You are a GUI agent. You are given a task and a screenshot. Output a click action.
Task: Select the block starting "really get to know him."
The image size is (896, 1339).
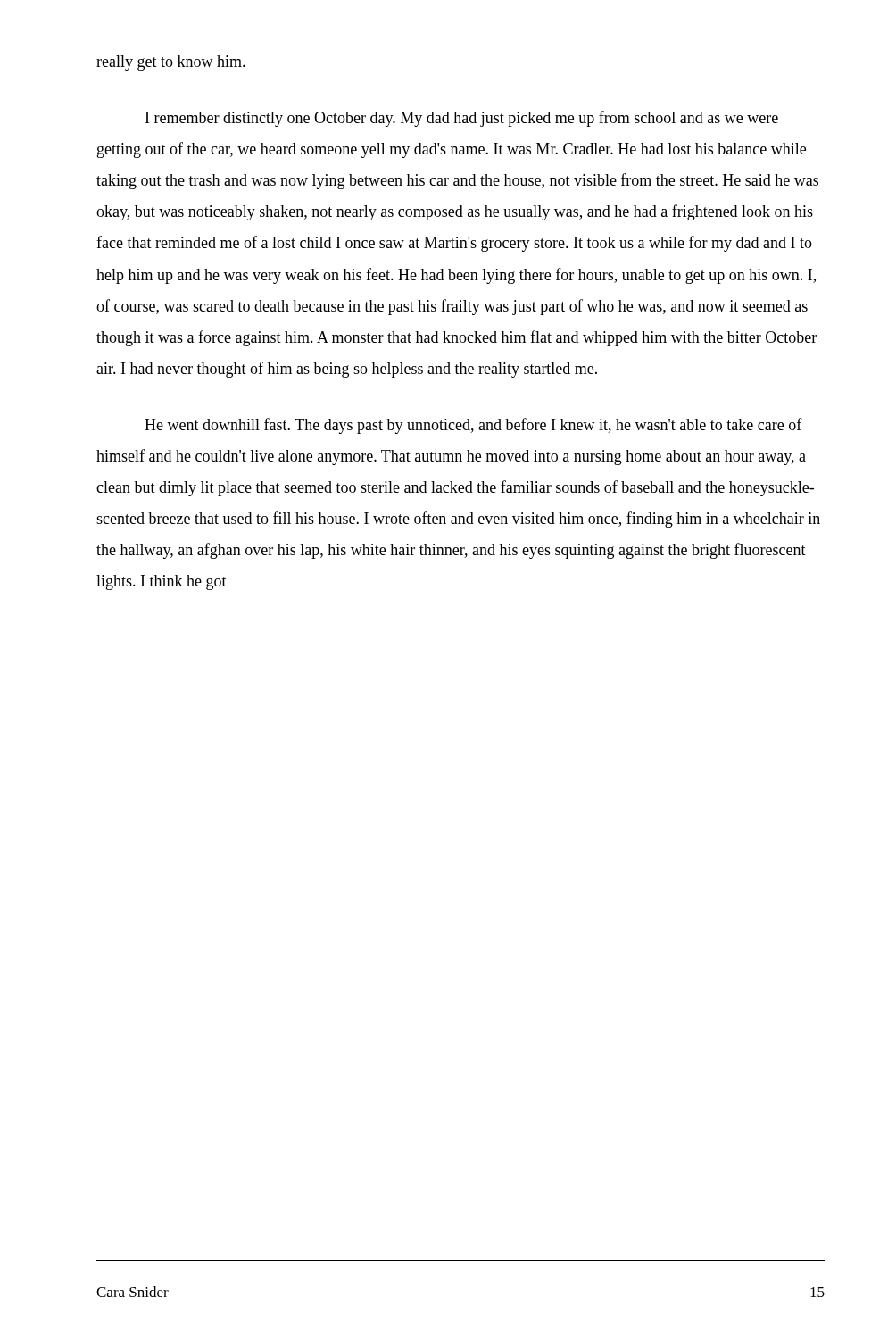[x=171, y=62]
